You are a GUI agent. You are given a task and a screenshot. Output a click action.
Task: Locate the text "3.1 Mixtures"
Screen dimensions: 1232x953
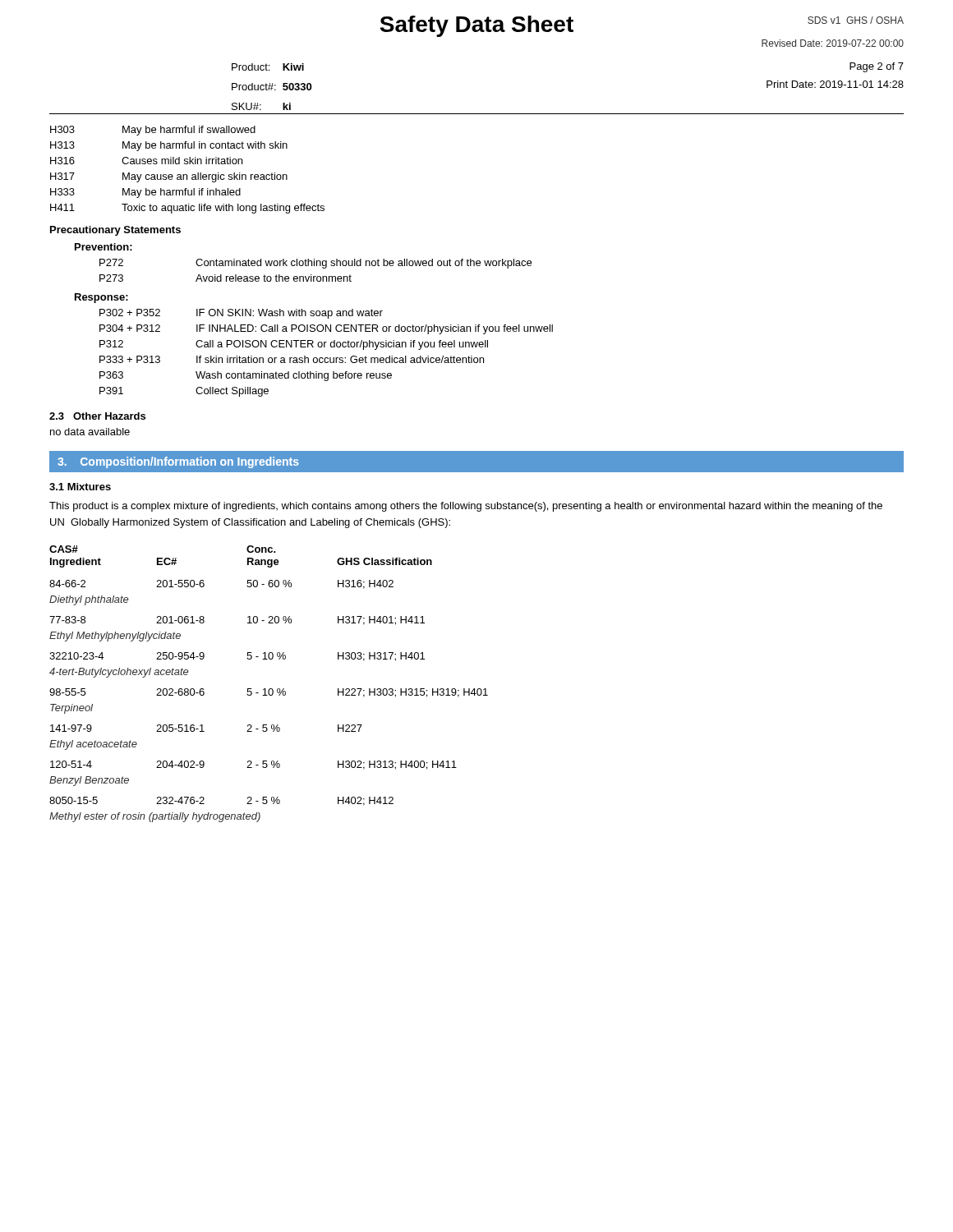(80, 487)
